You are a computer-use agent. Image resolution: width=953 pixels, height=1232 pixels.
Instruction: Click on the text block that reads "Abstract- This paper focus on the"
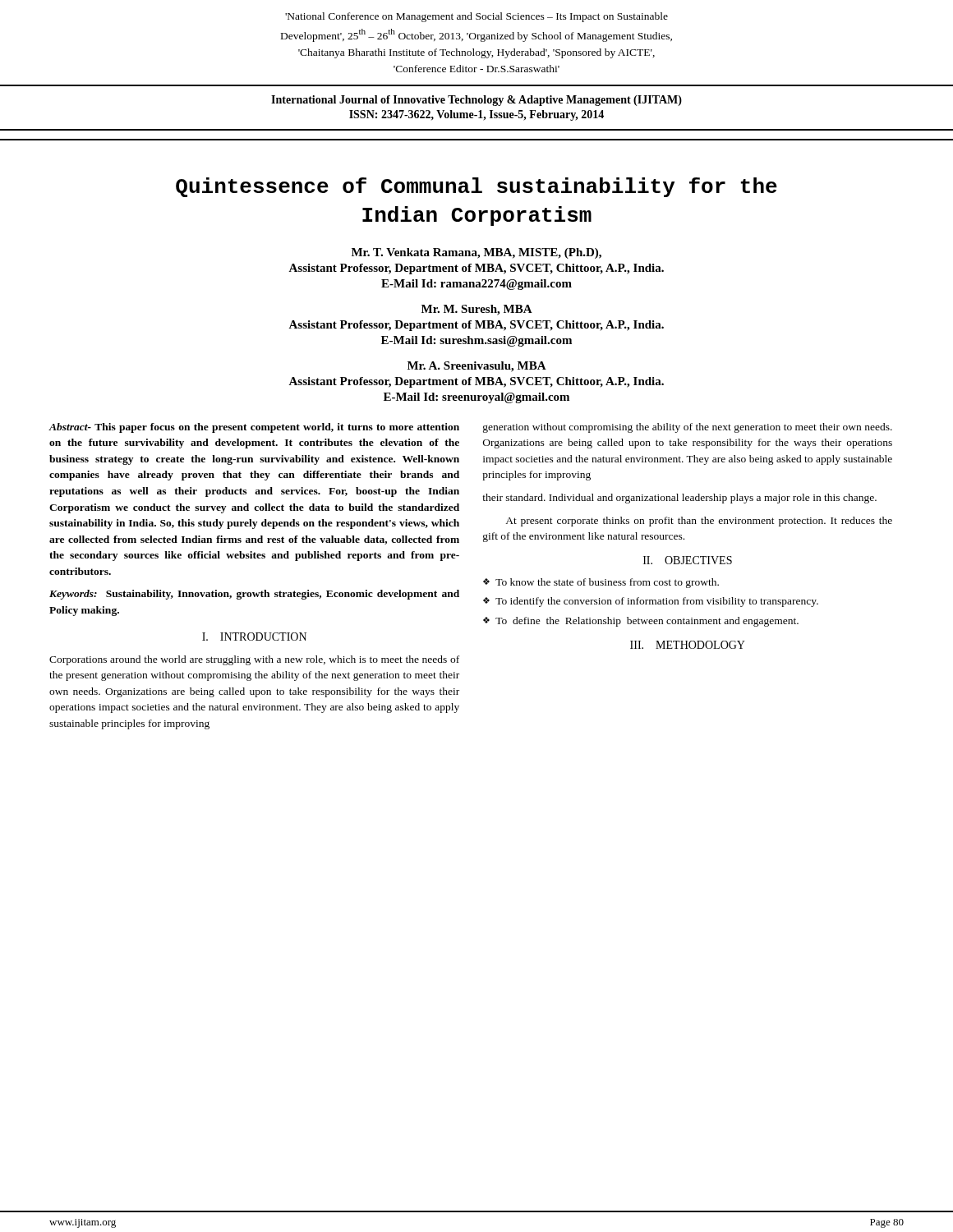point(254,499)
